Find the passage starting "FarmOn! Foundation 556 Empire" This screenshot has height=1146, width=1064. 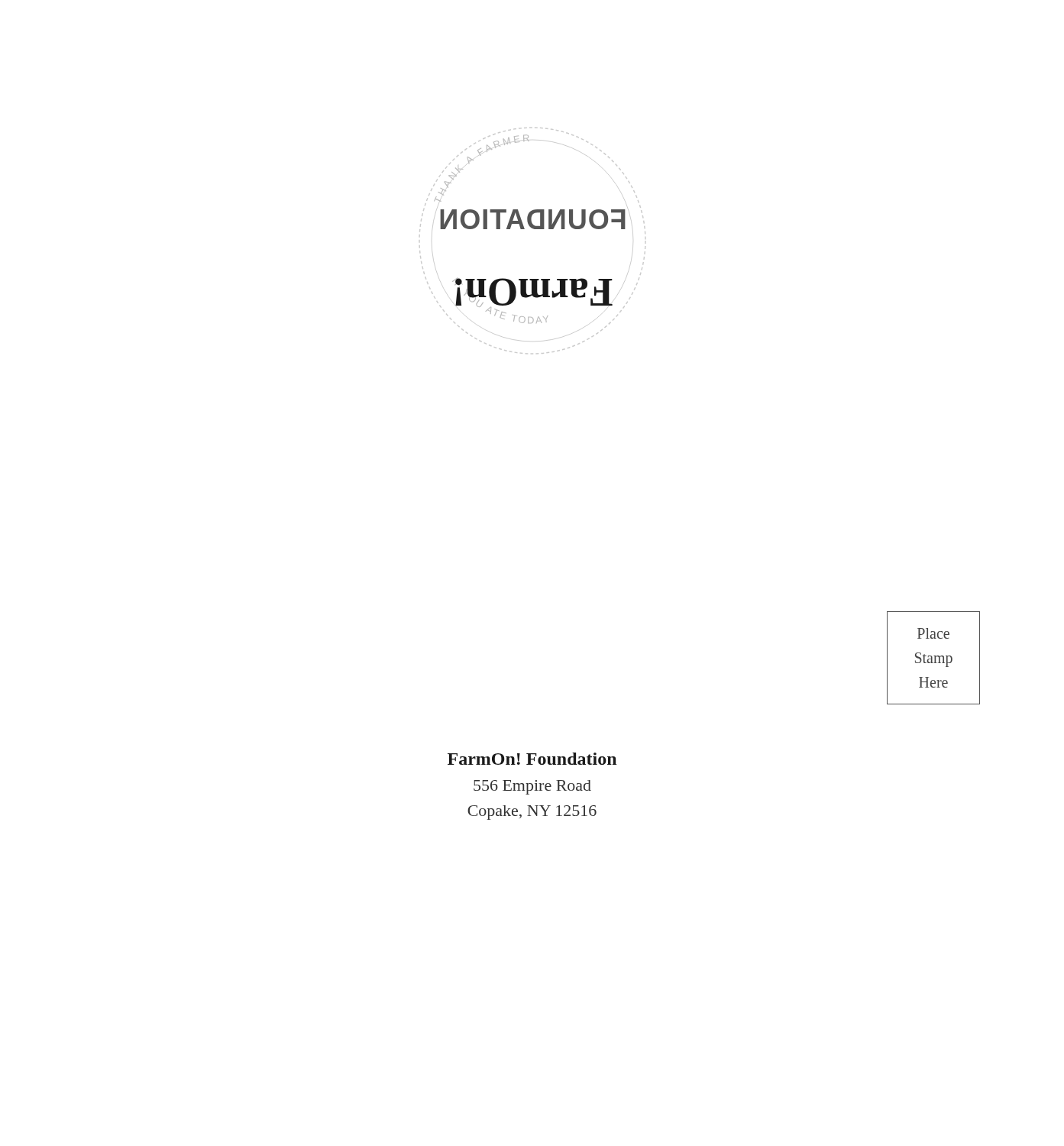tap(532, 786)
